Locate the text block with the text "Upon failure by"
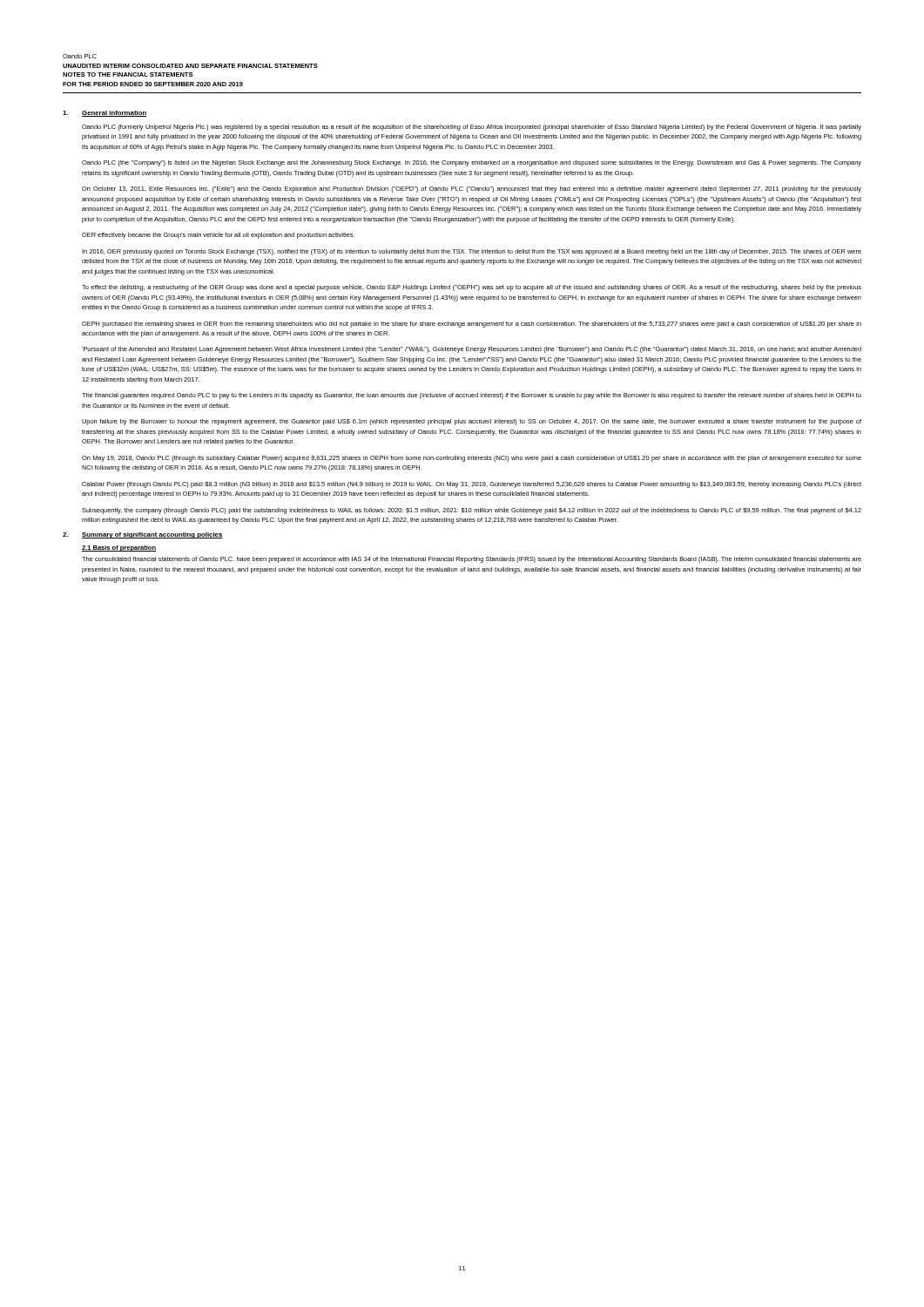This screenshot has width=924, height=1307. tap(472, 432)
